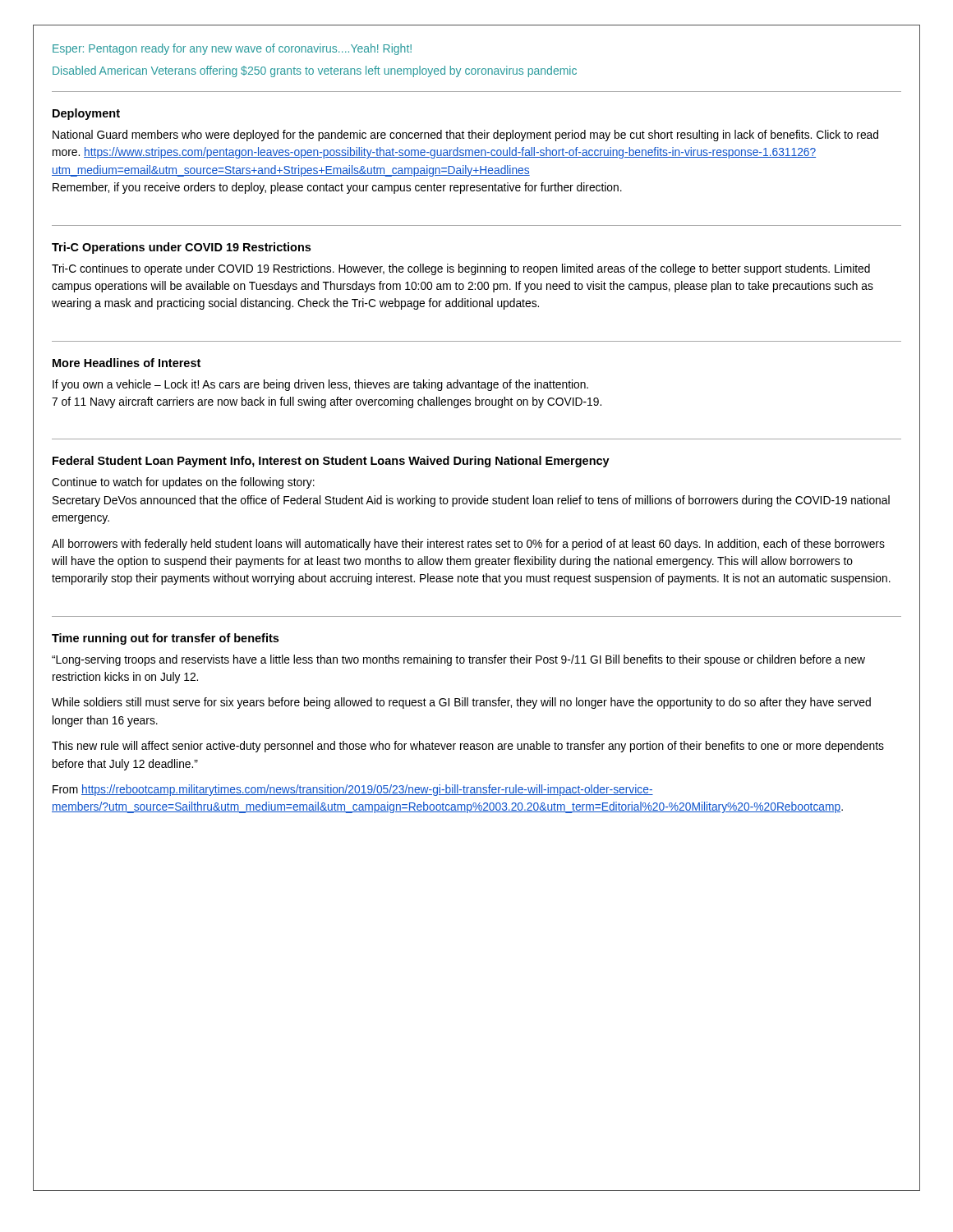Select the text block that reads "“Long-serving troops and reservists have a little"
The width and height of the screenshot is (953, 1232).
click(458, 668)
